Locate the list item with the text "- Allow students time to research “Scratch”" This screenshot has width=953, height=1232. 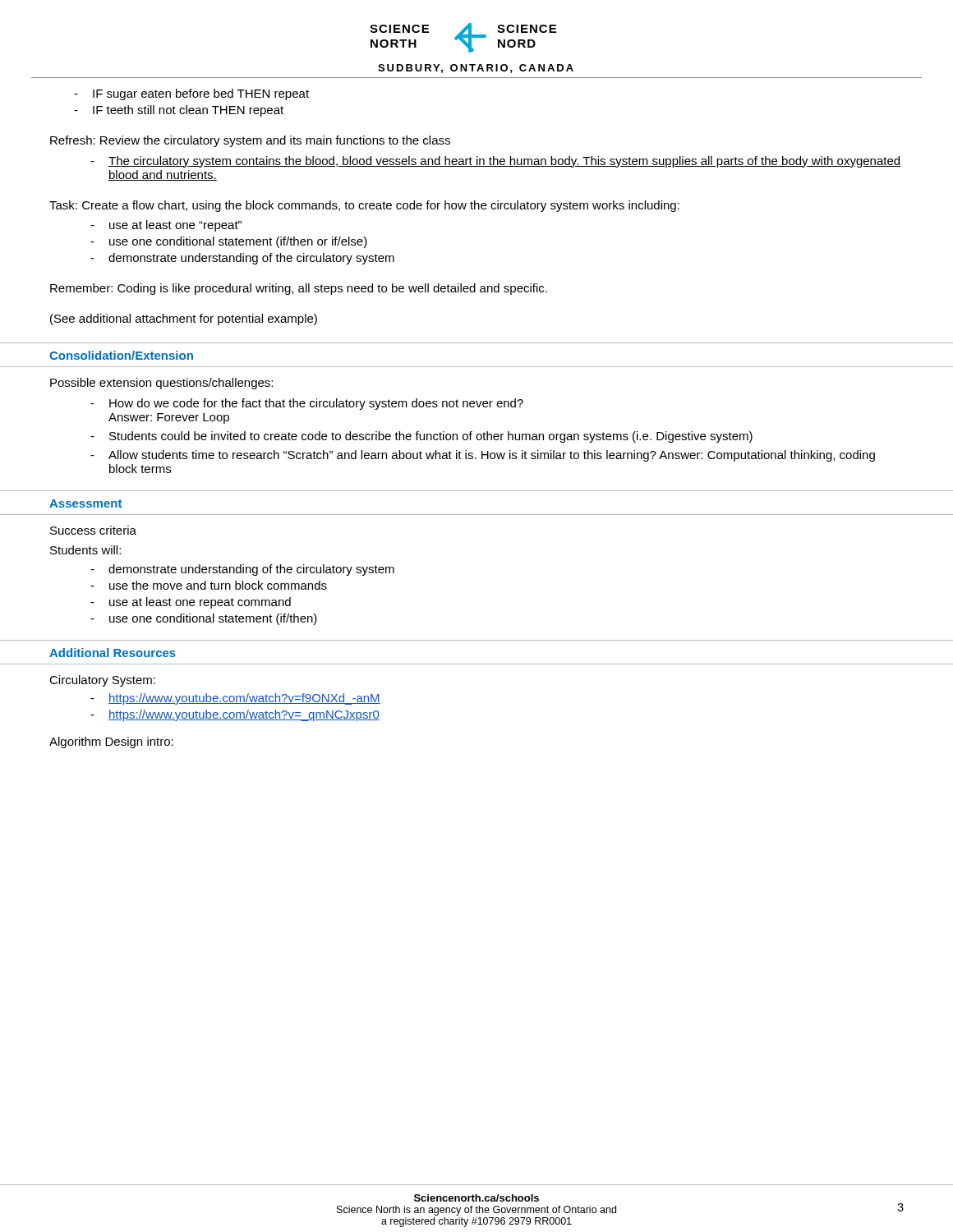(x=497, y=461)
